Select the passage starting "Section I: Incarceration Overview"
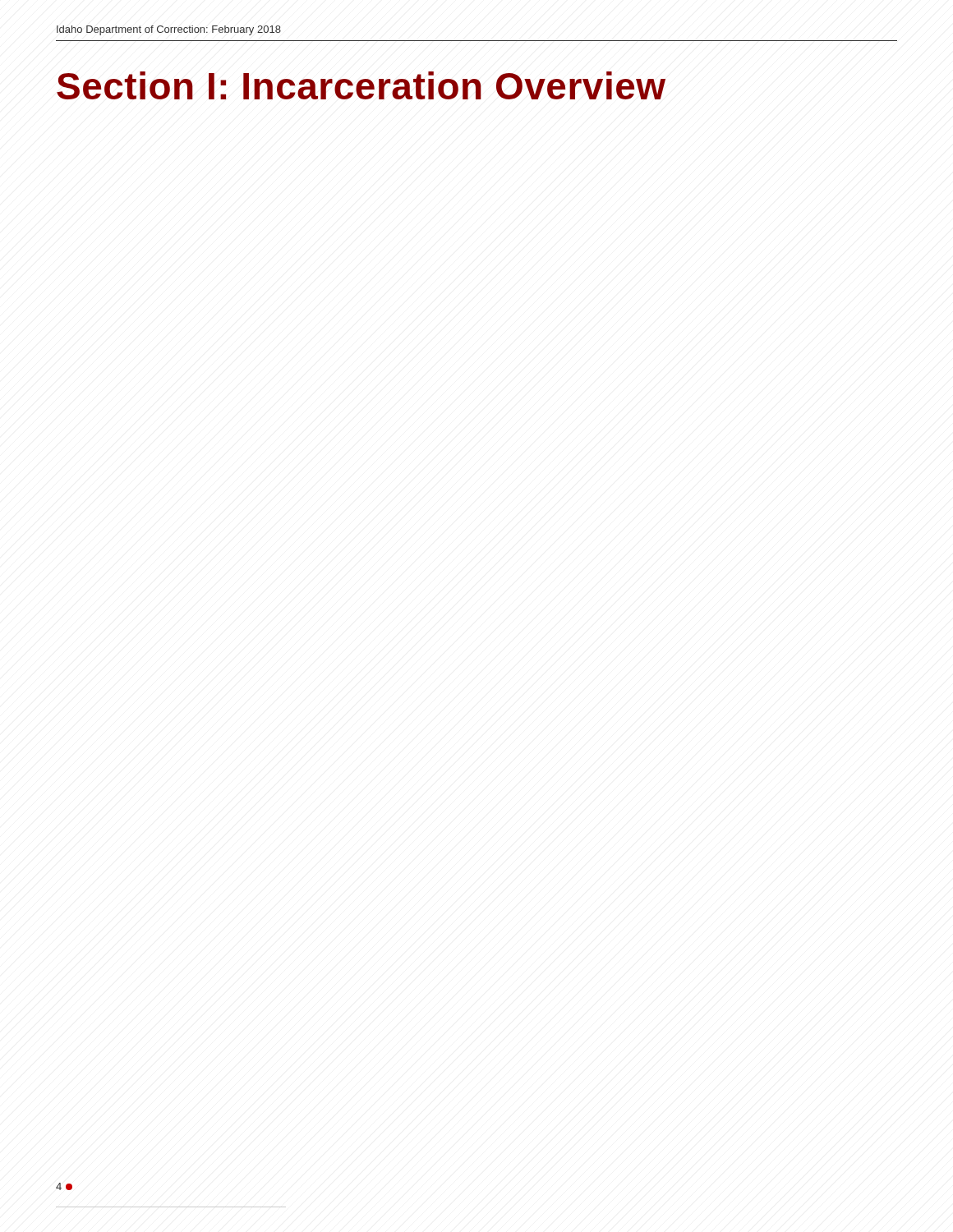The image size is (953, 1232). pos(476,86)
